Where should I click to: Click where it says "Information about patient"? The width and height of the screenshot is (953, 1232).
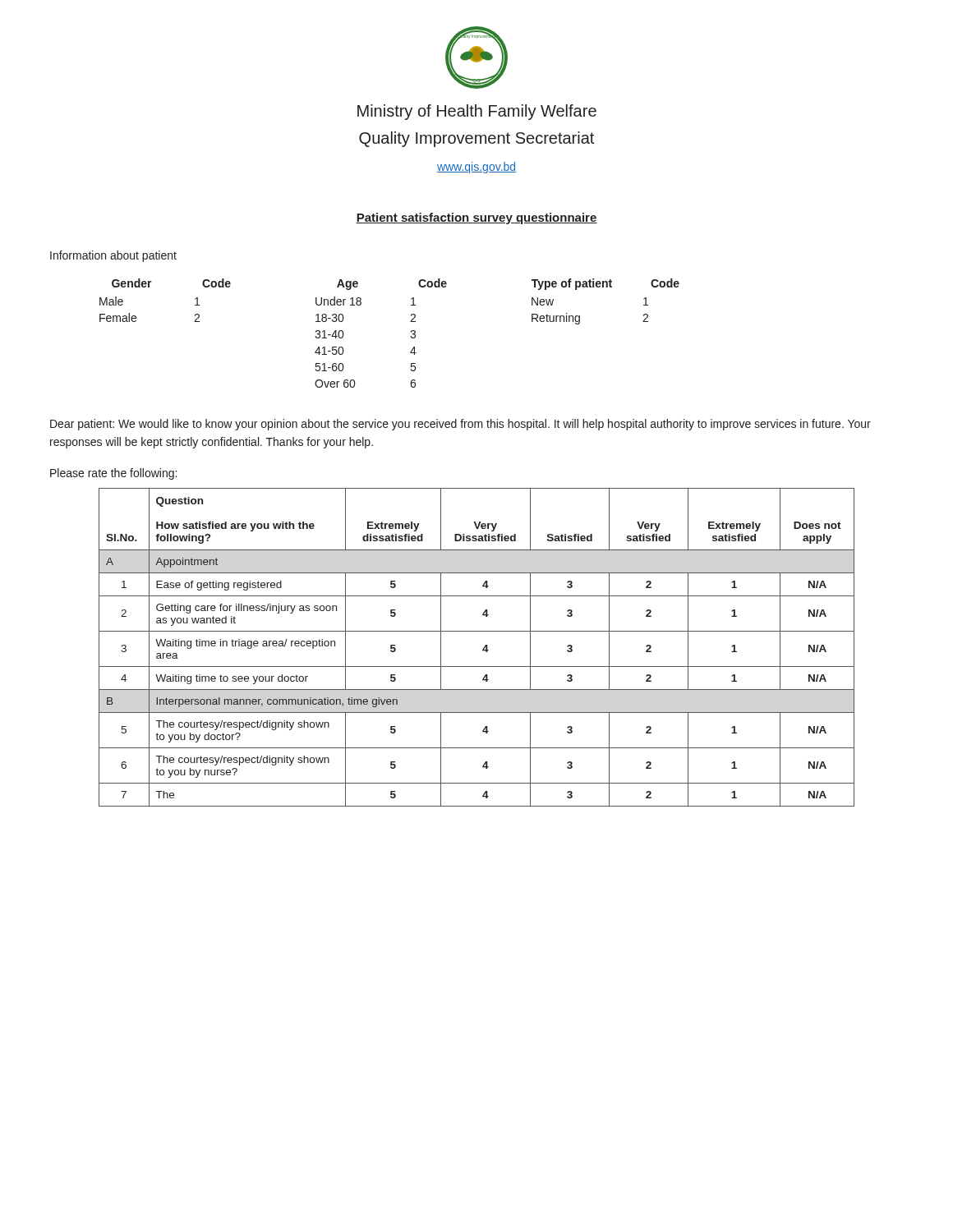[113, 255]
